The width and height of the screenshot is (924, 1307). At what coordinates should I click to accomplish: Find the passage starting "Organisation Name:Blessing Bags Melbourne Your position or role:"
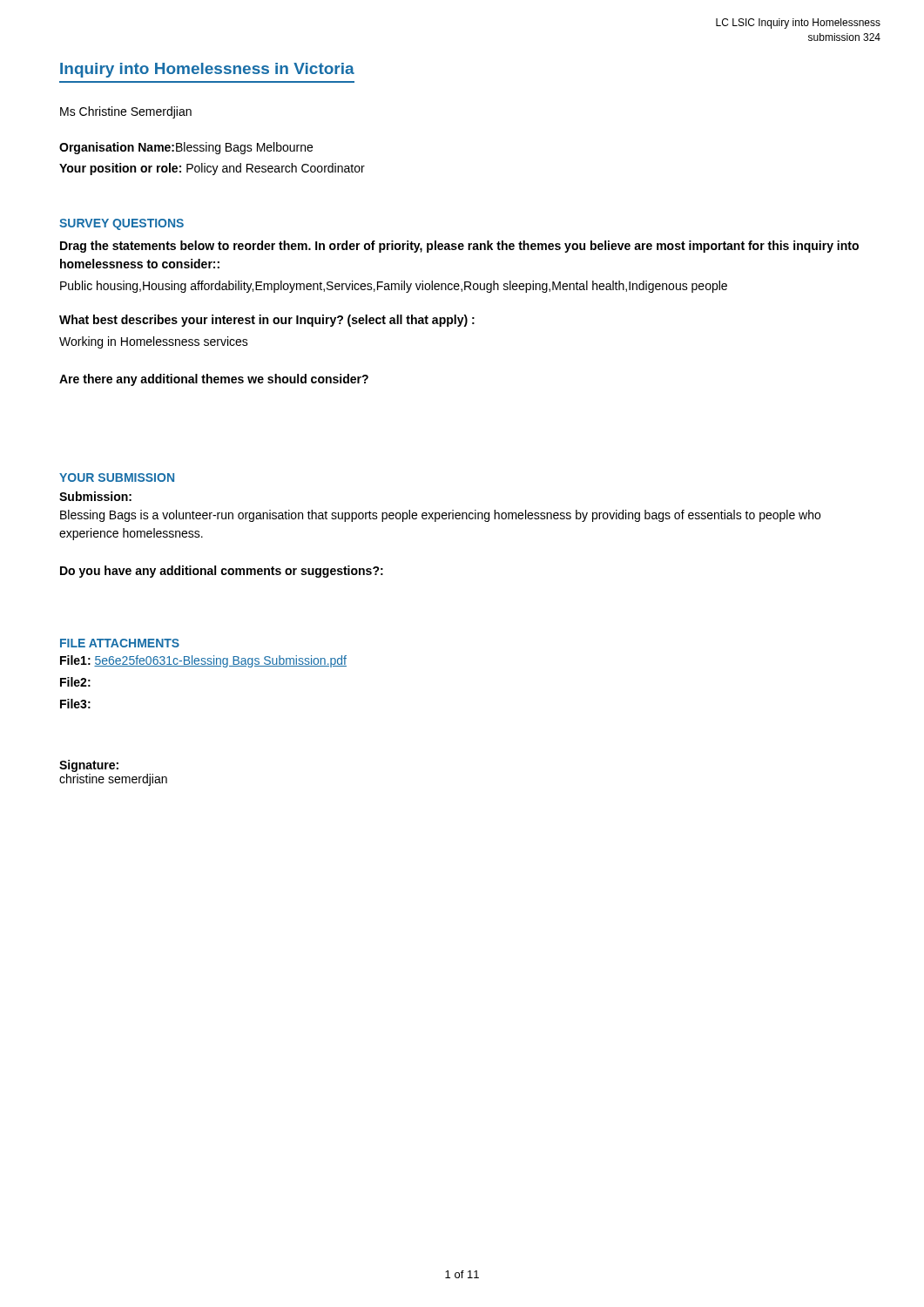212,158
